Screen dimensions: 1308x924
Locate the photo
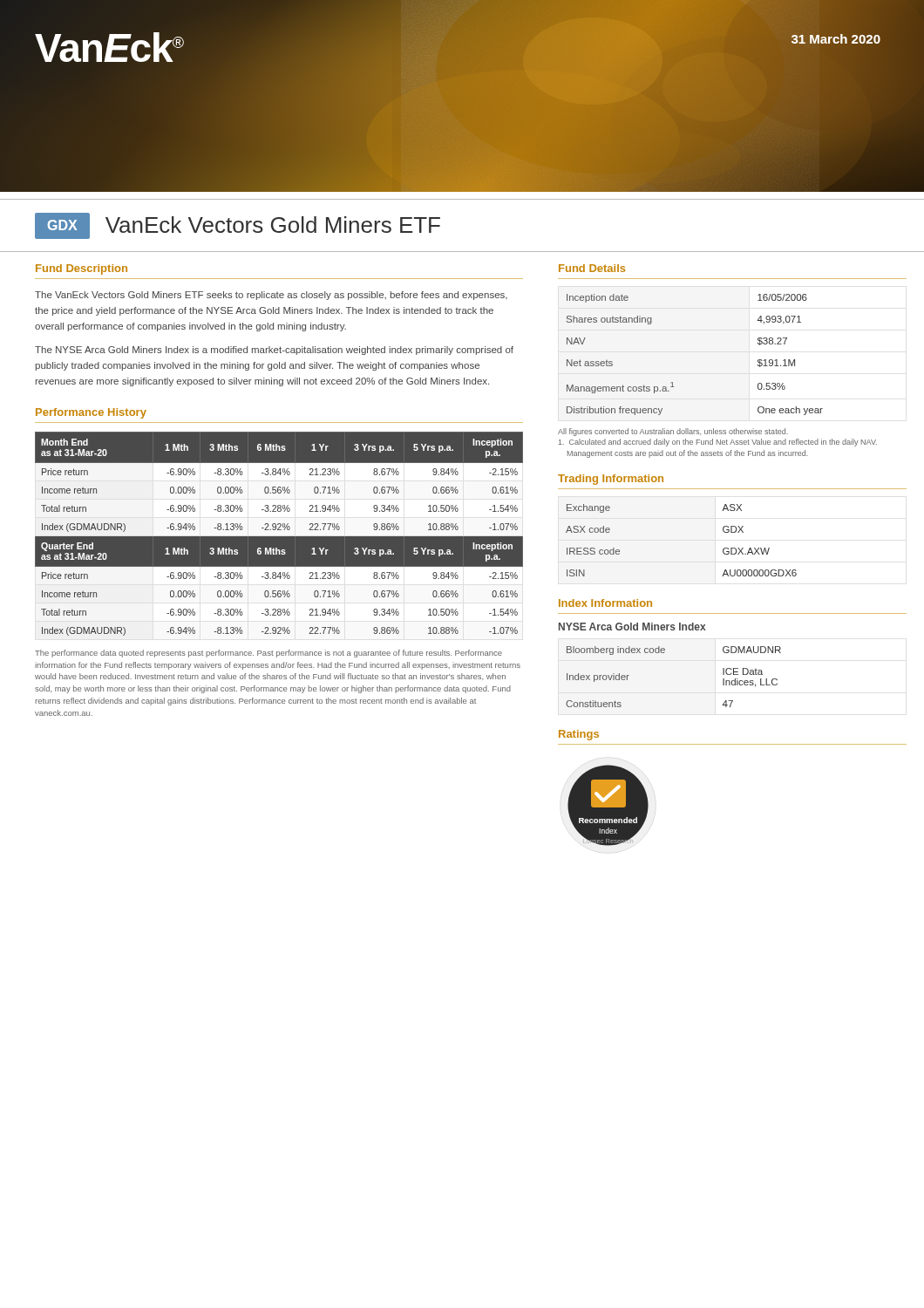pos(462,96)
